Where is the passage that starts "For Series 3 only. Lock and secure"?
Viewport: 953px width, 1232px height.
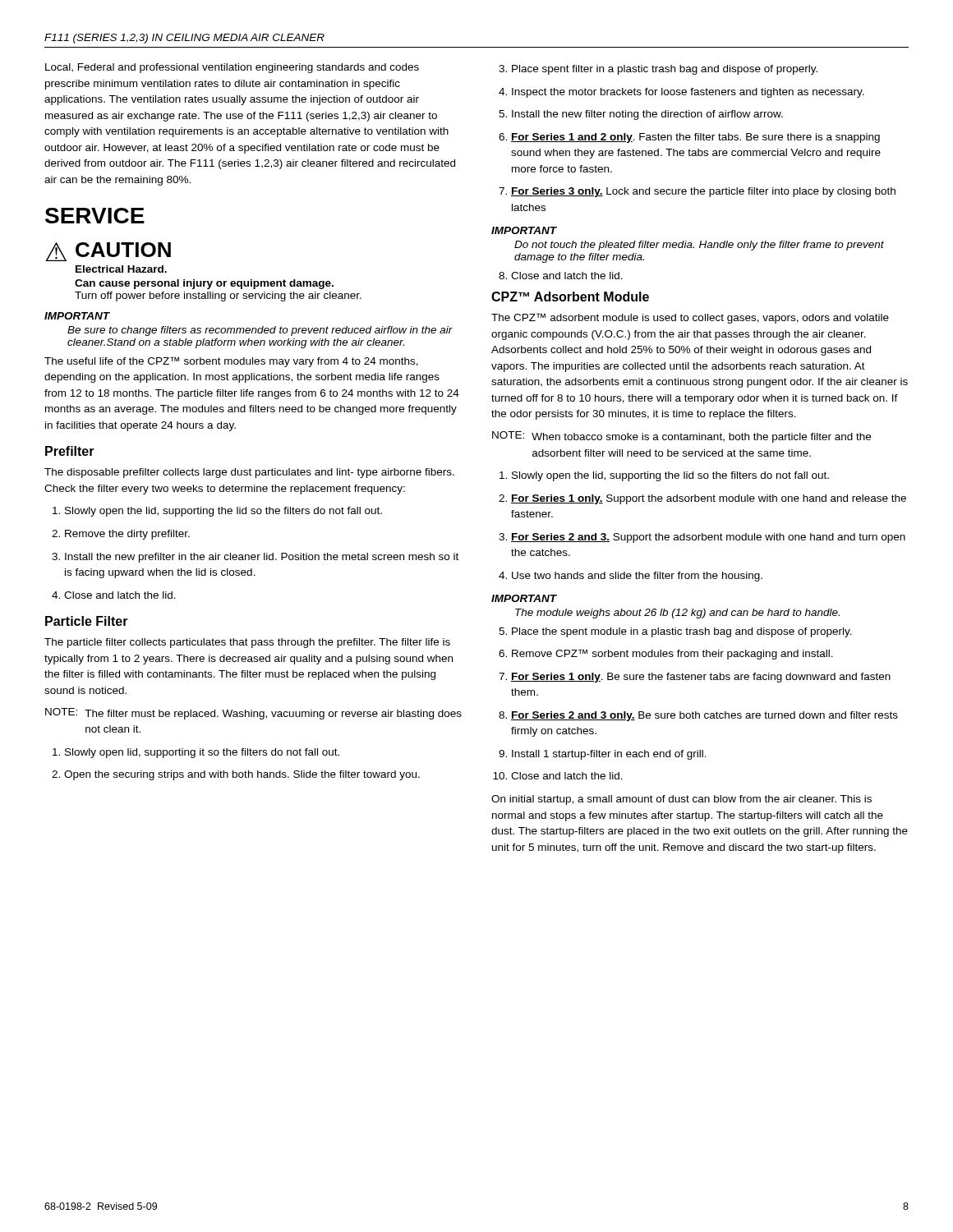pos(700,200)
